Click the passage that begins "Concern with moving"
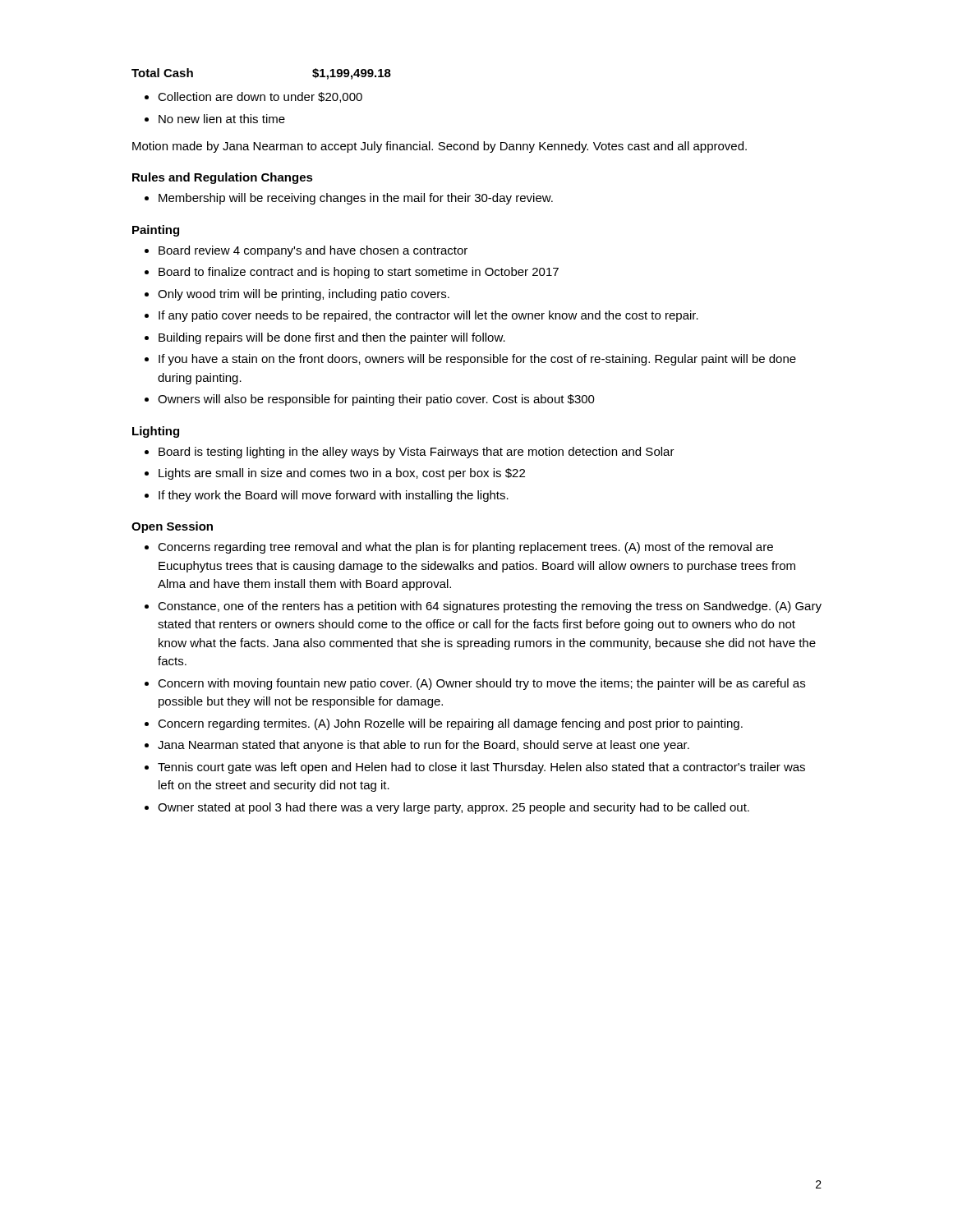The width and height of the screenshot is (953, 1232). (x=482, y=692)
